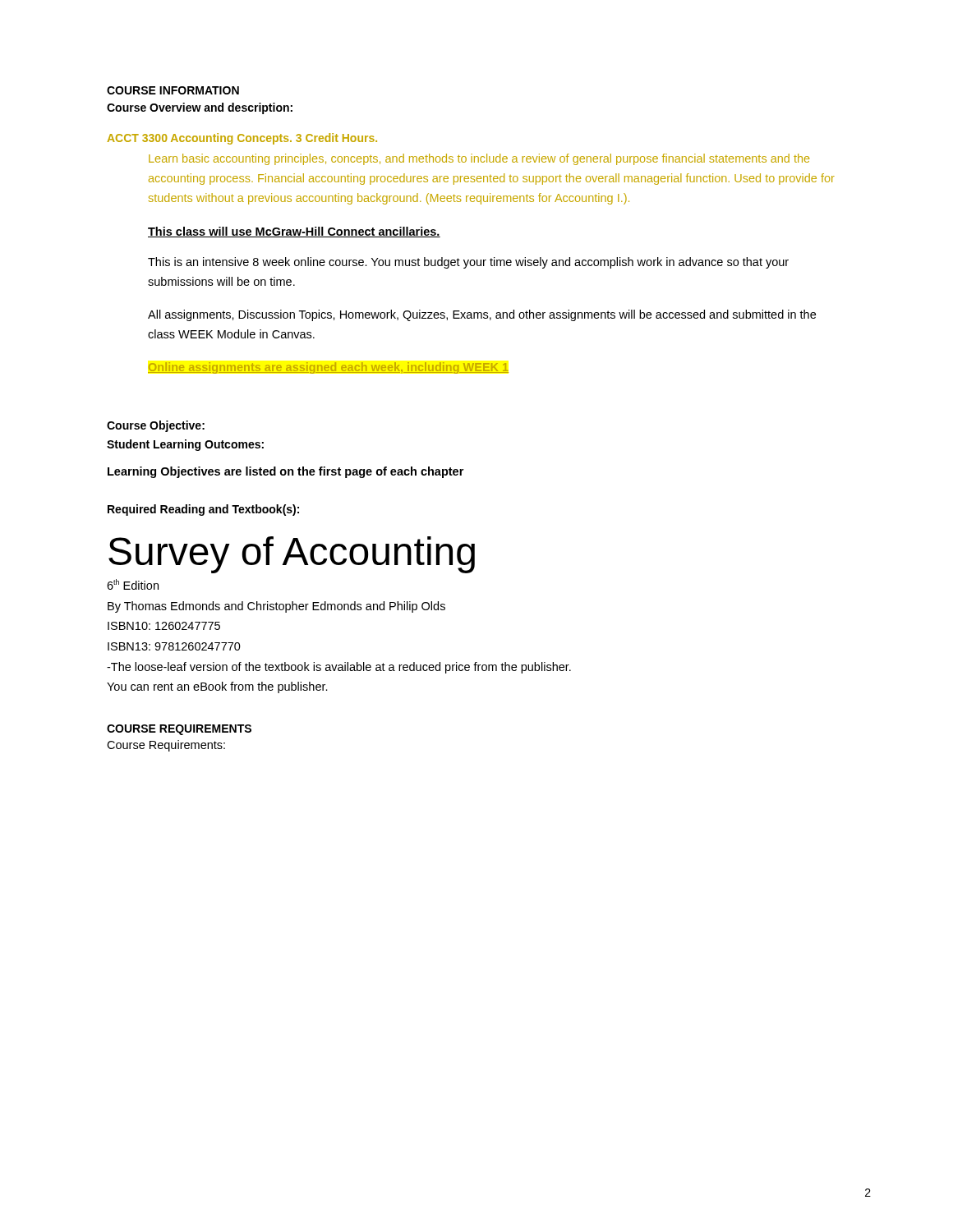
Task: Where is the passage that starts "All assignments, Discussion Topics, Homework,"?
Action: click(x=482, y=324)
